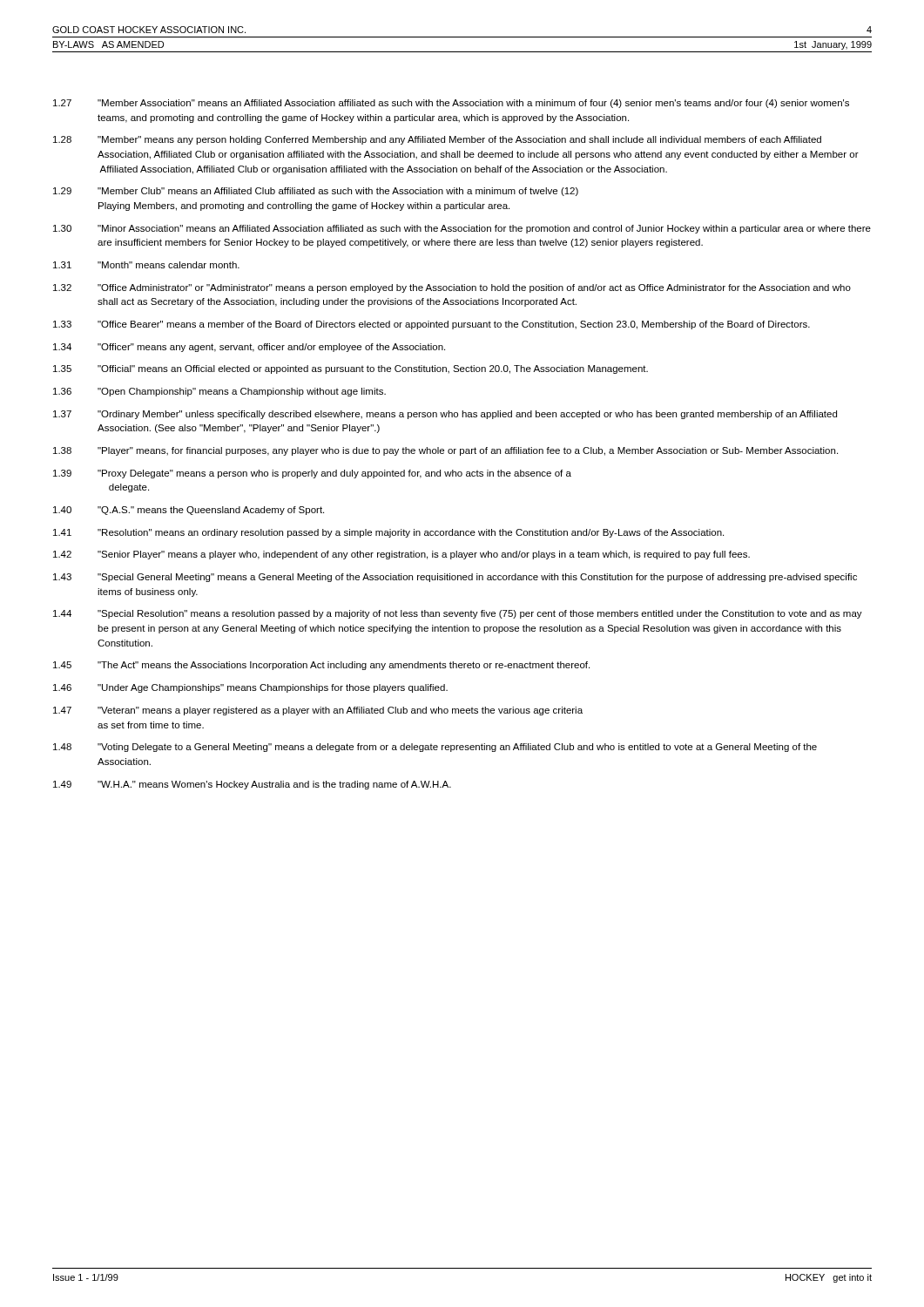Find the block on this page that starts "28 "Member" means any person"

(462, 155)
